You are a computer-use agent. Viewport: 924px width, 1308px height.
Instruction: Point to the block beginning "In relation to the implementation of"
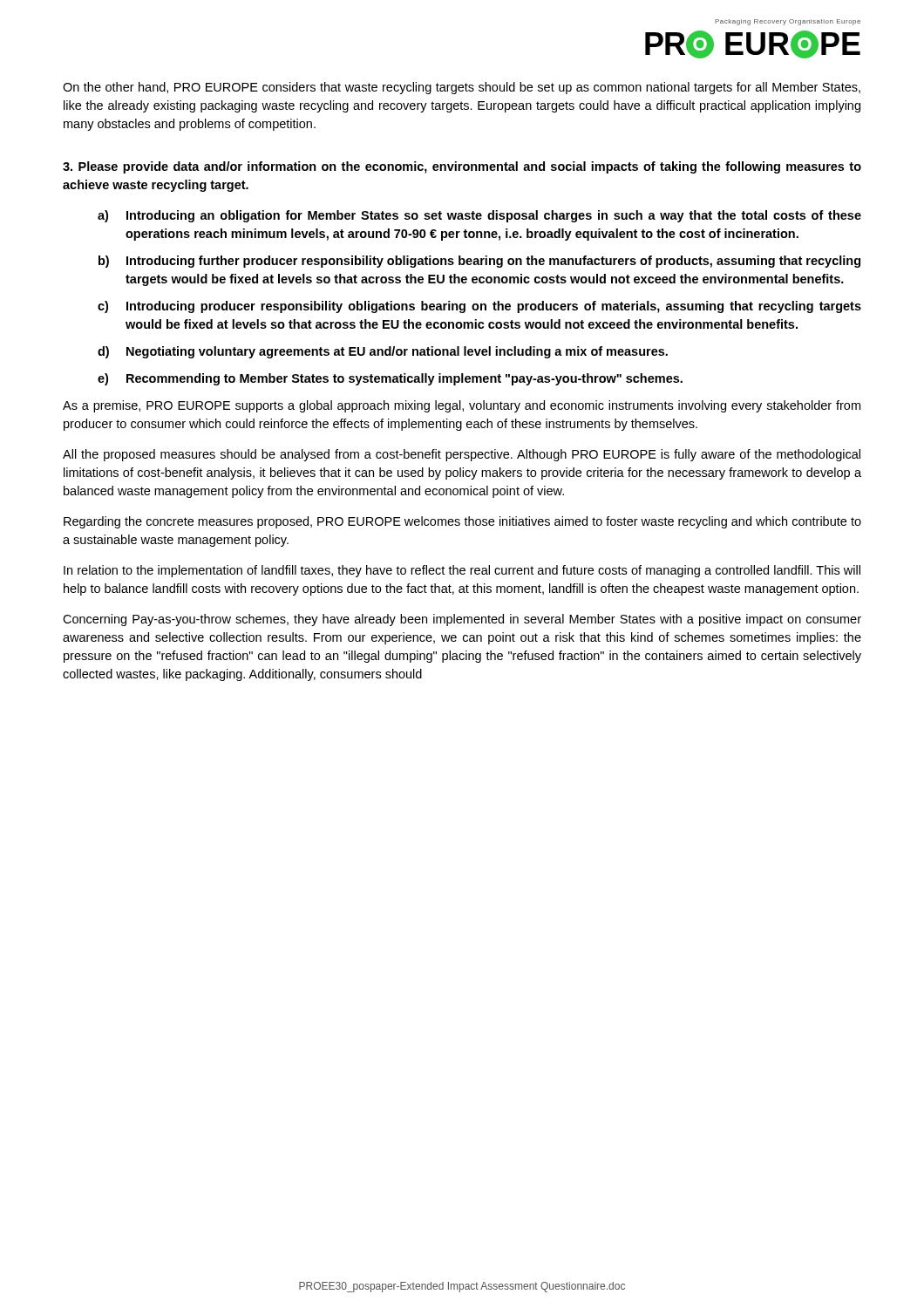click(x=462, y=580)
